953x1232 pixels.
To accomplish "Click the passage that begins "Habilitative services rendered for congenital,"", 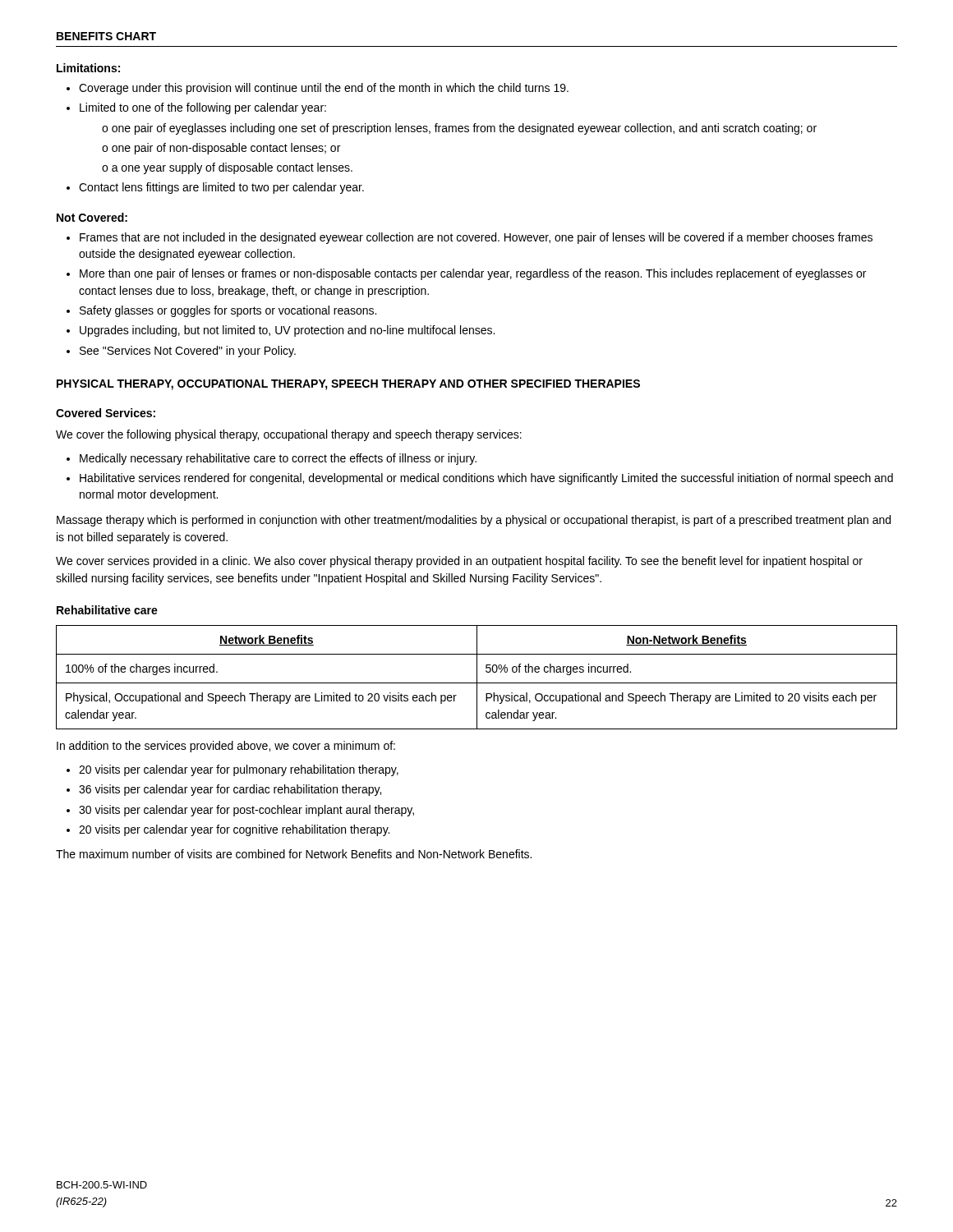I will (x=486, y=487).
